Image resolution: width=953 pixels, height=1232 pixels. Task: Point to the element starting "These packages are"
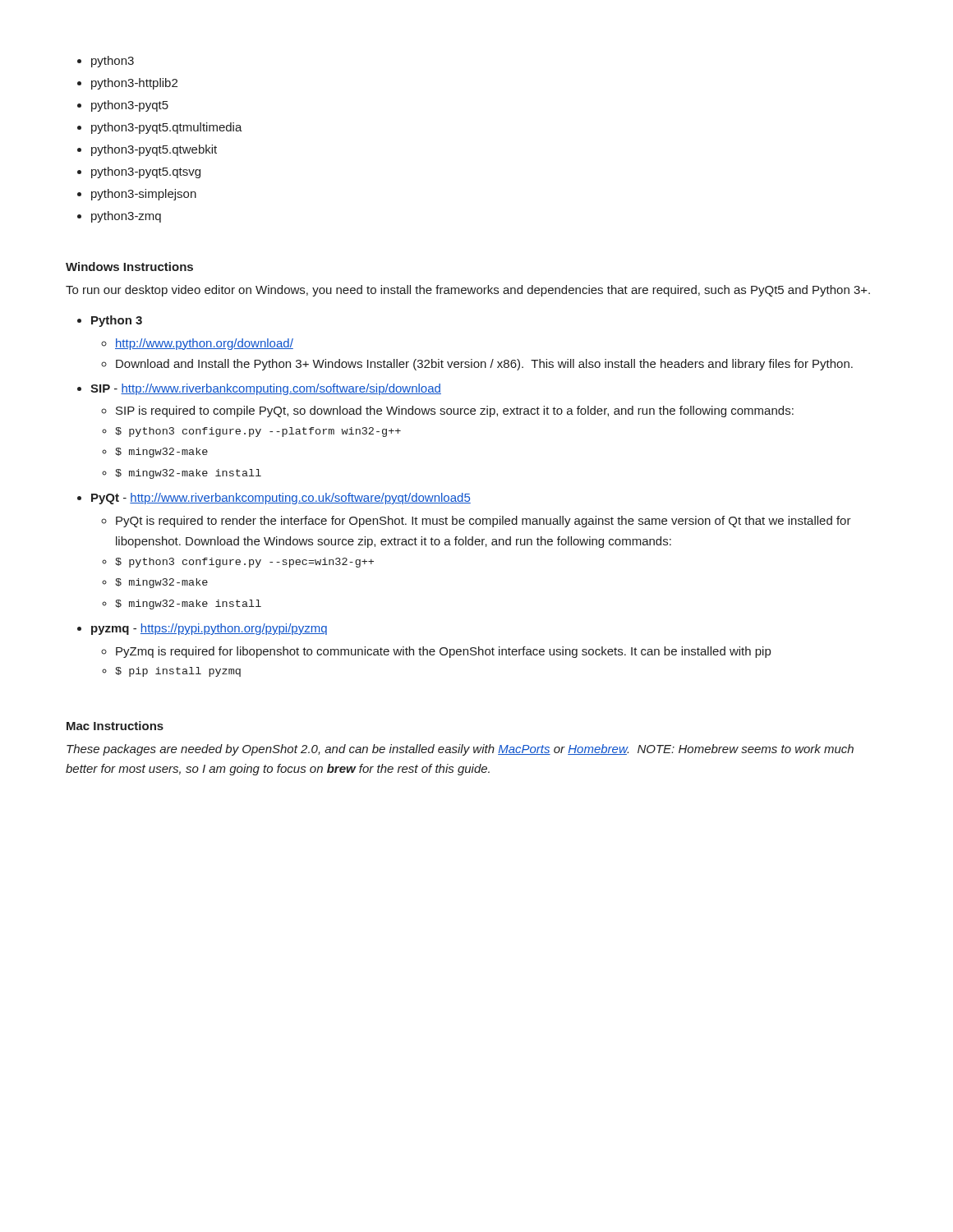[460, 758]
